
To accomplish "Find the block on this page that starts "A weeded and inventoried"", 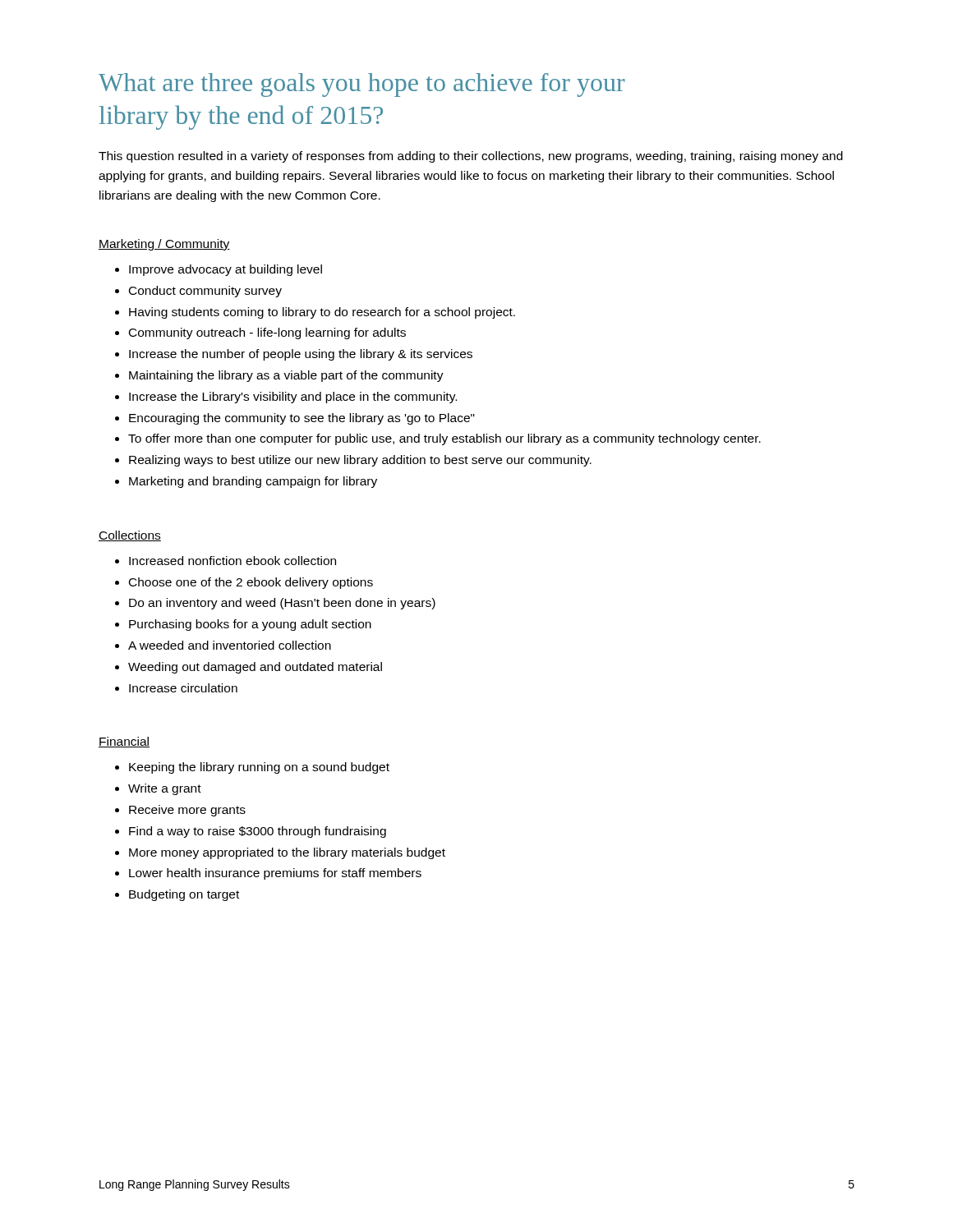I will 230,645.
